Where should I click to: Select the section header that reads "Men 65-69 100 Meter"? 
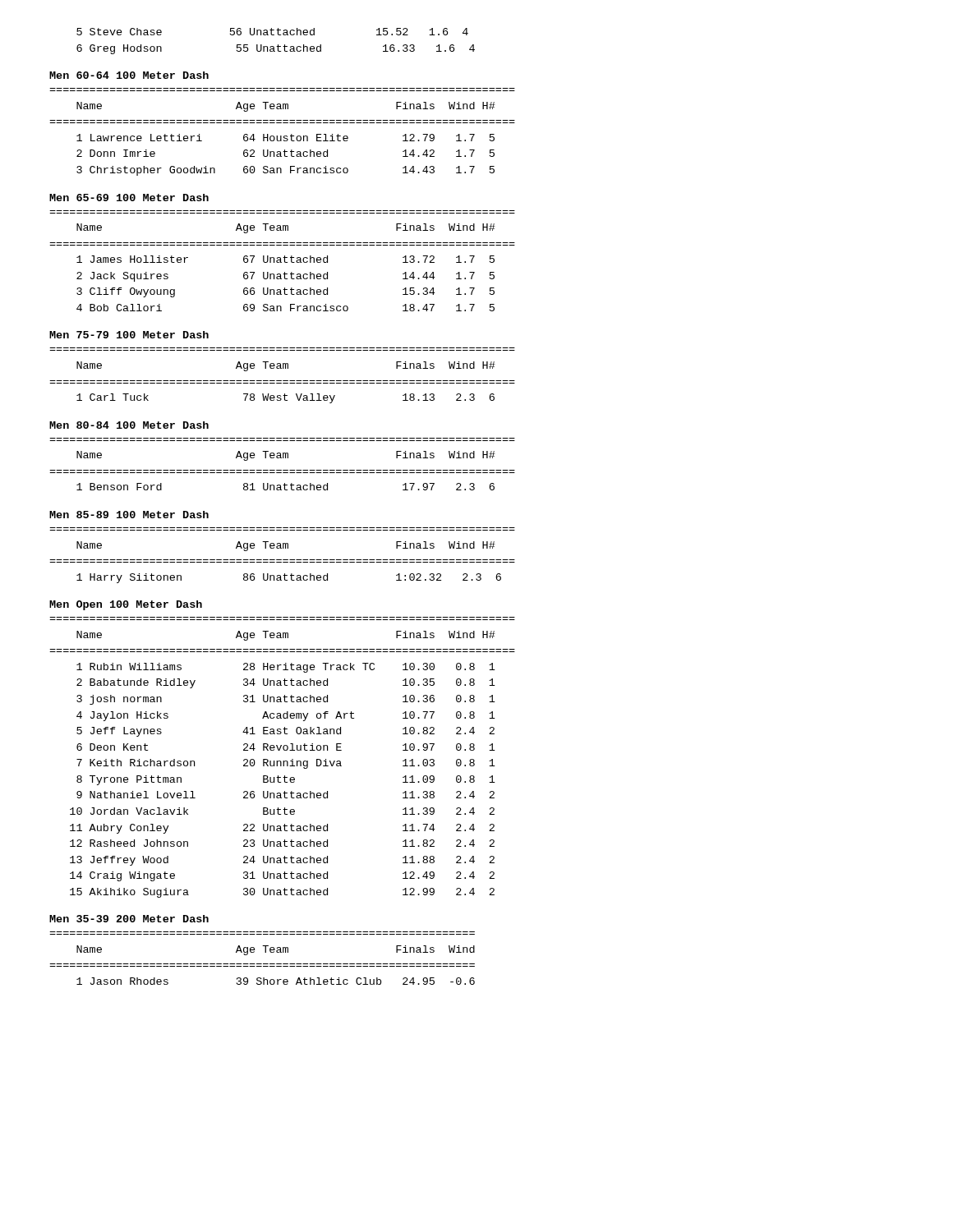[x=129, y=198]
